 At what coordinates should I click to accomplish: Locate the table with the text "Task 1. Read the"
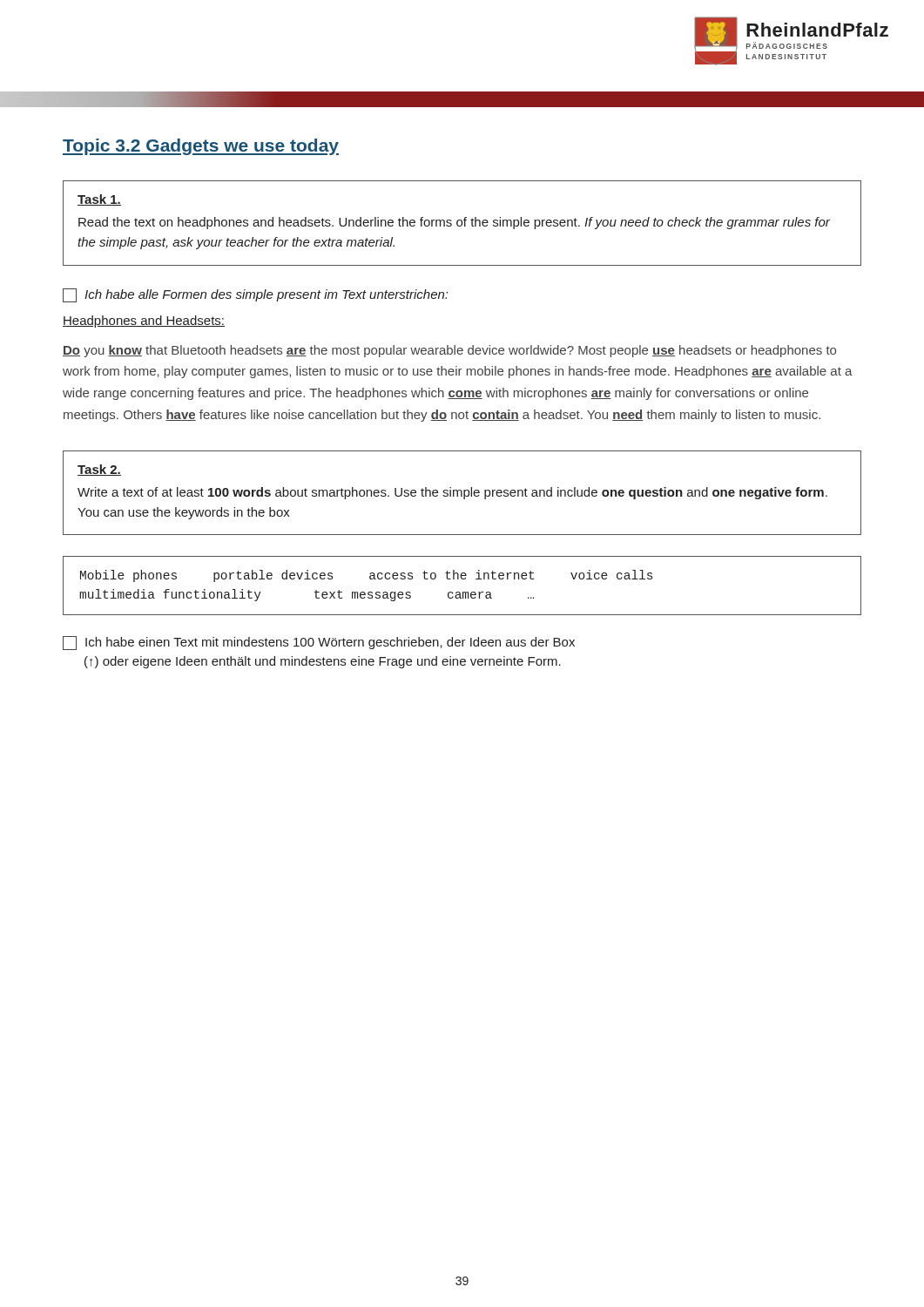462,223
